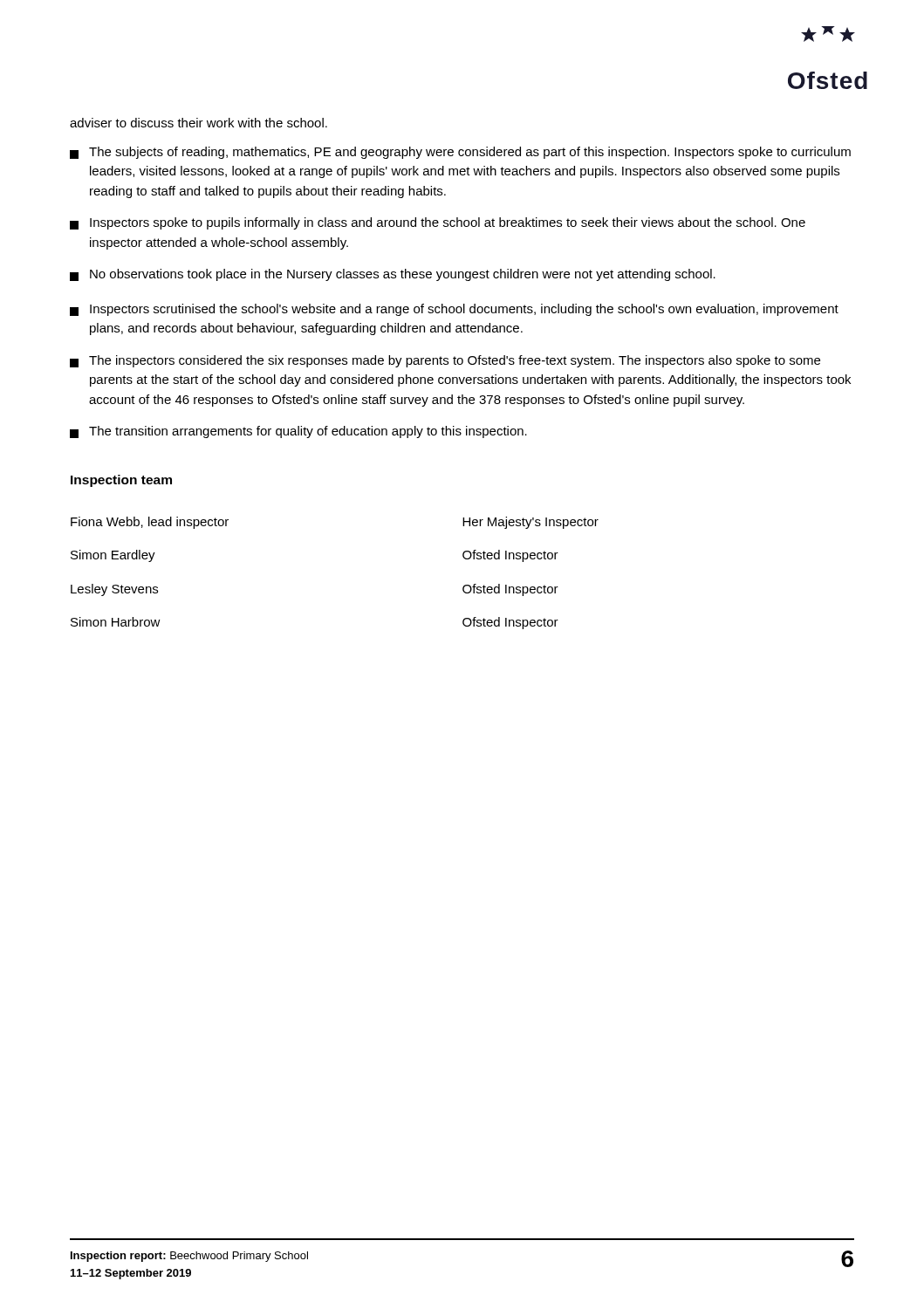Image resolution: width=924 pixels, height=1309 pixels.
Task: Click on the text block starting "The inspectors considered the six responses"
Action: coord(462,380)
